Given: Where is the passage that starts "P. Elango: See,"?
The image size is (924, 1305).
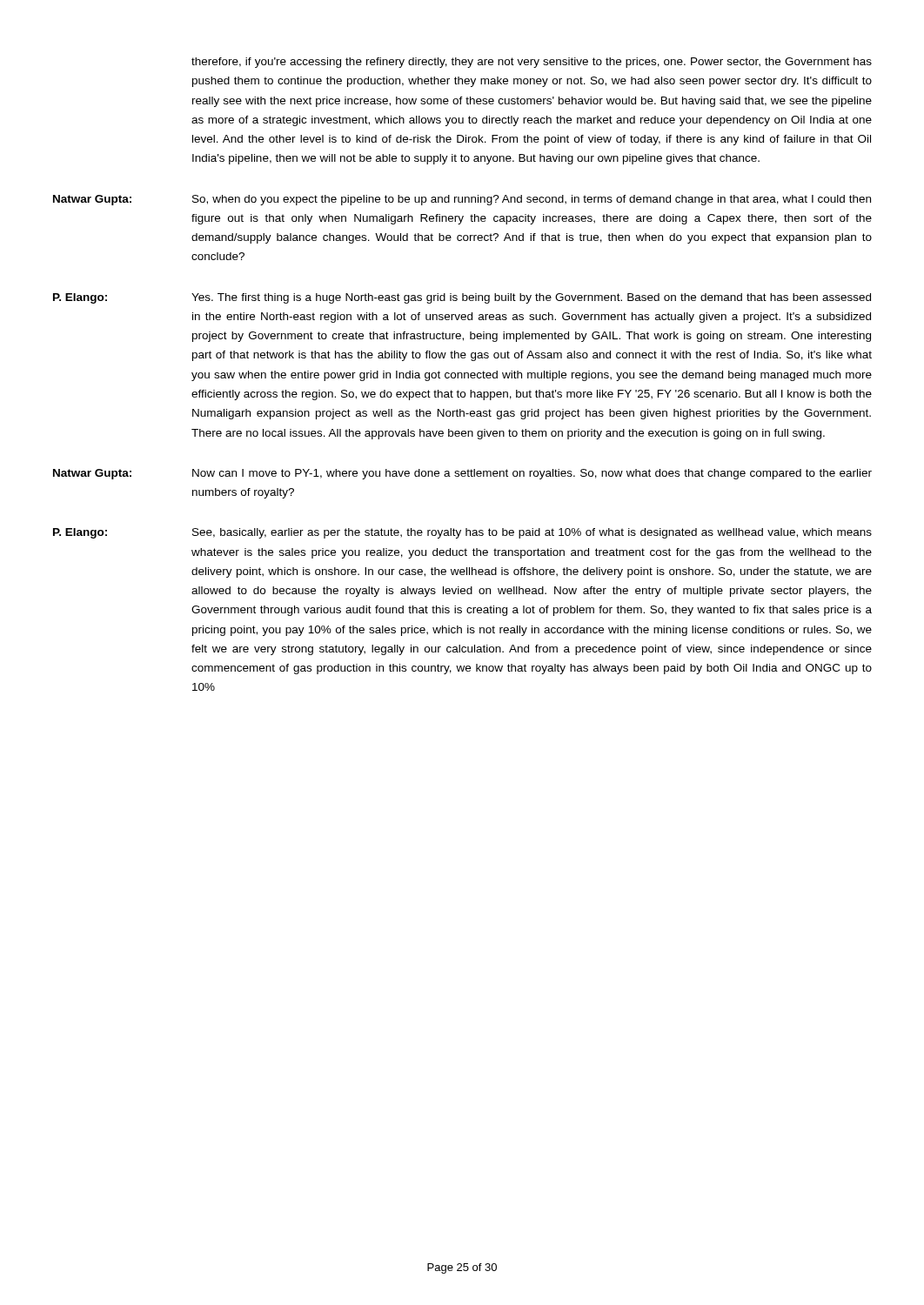Looking at the screenshot, I should tap(462, 610).
